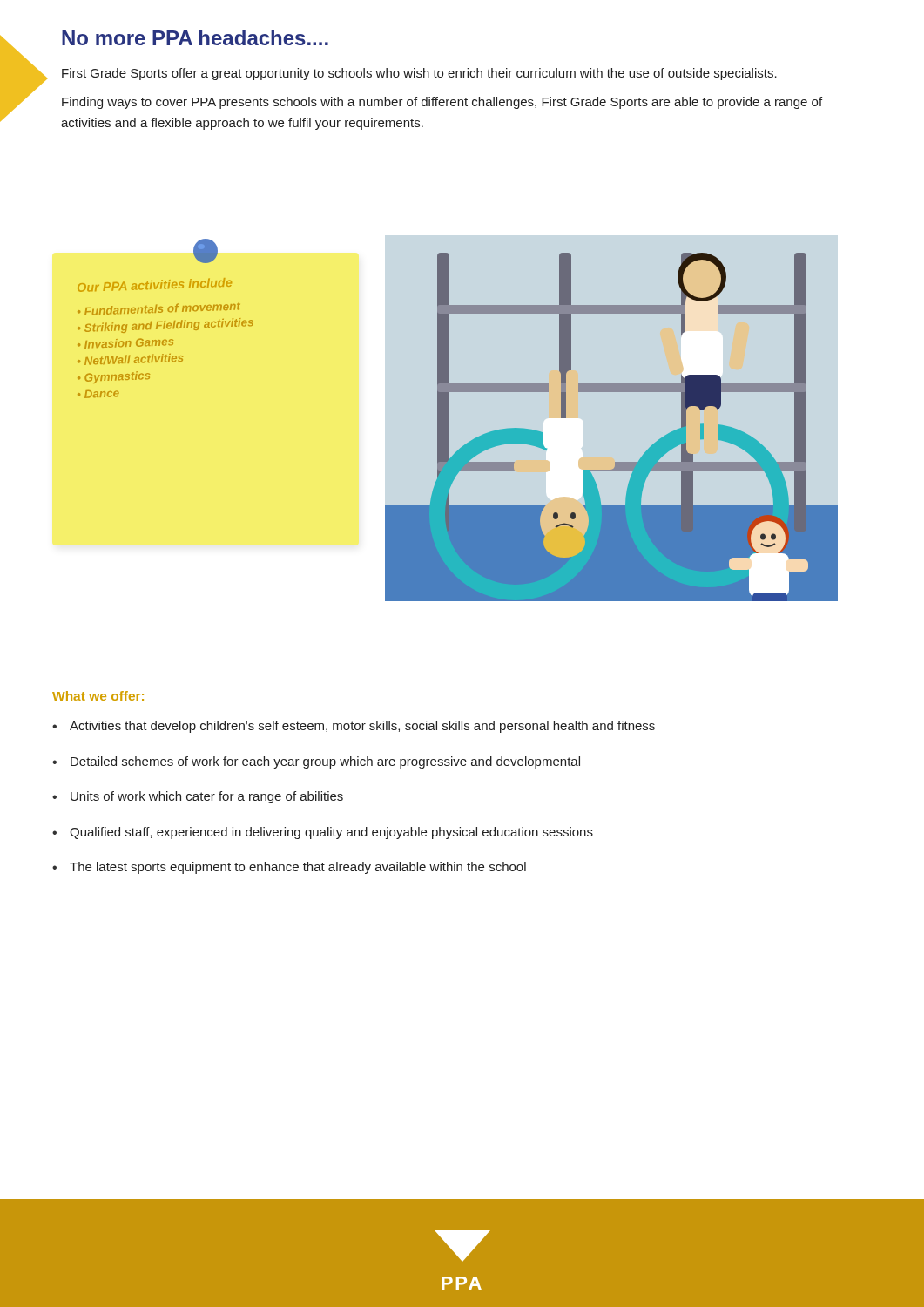This screenshot has height=1307, width=924.
Task: Find the photo
Action: pyautogui.click(x=628, y=420)
